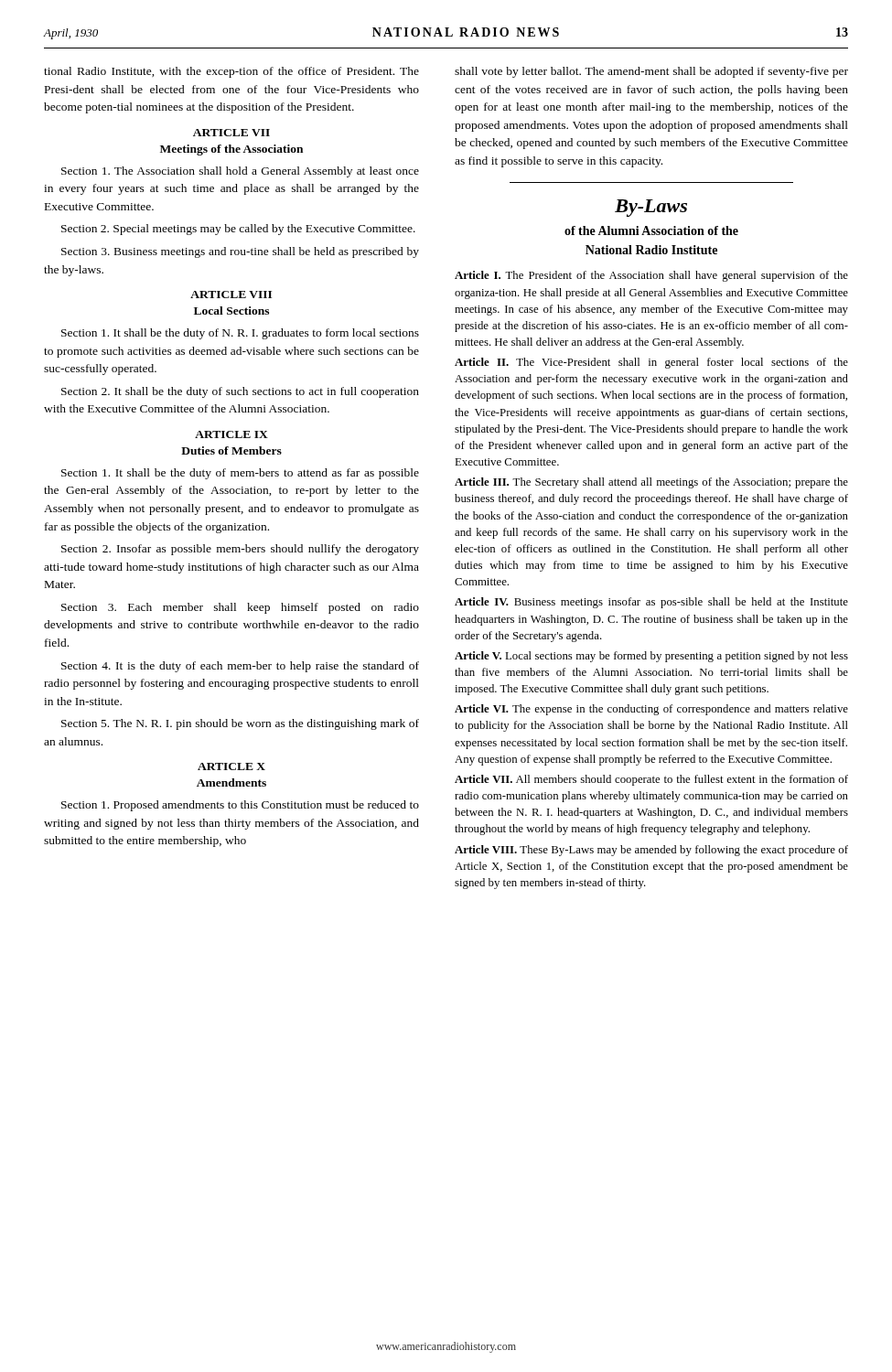Select the text block that says "shall vote by letter ballot. The"
The height and width of the screenshot is (1372, 892).
(x=651, y=116)
